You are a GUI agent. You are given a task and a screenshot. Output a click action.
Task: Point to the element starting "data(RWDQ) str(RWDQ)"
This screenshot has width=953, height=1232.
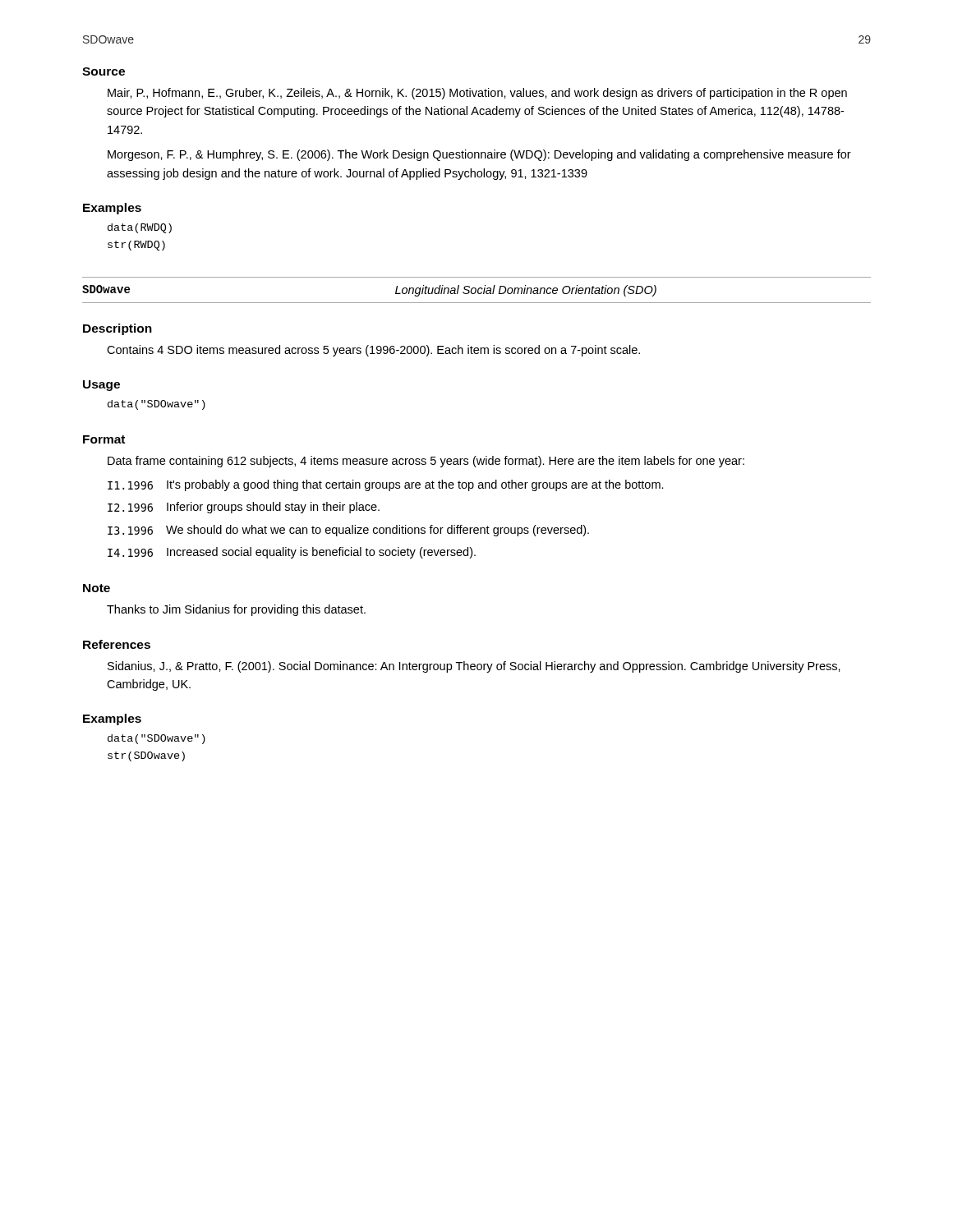(x=140, y=236)
